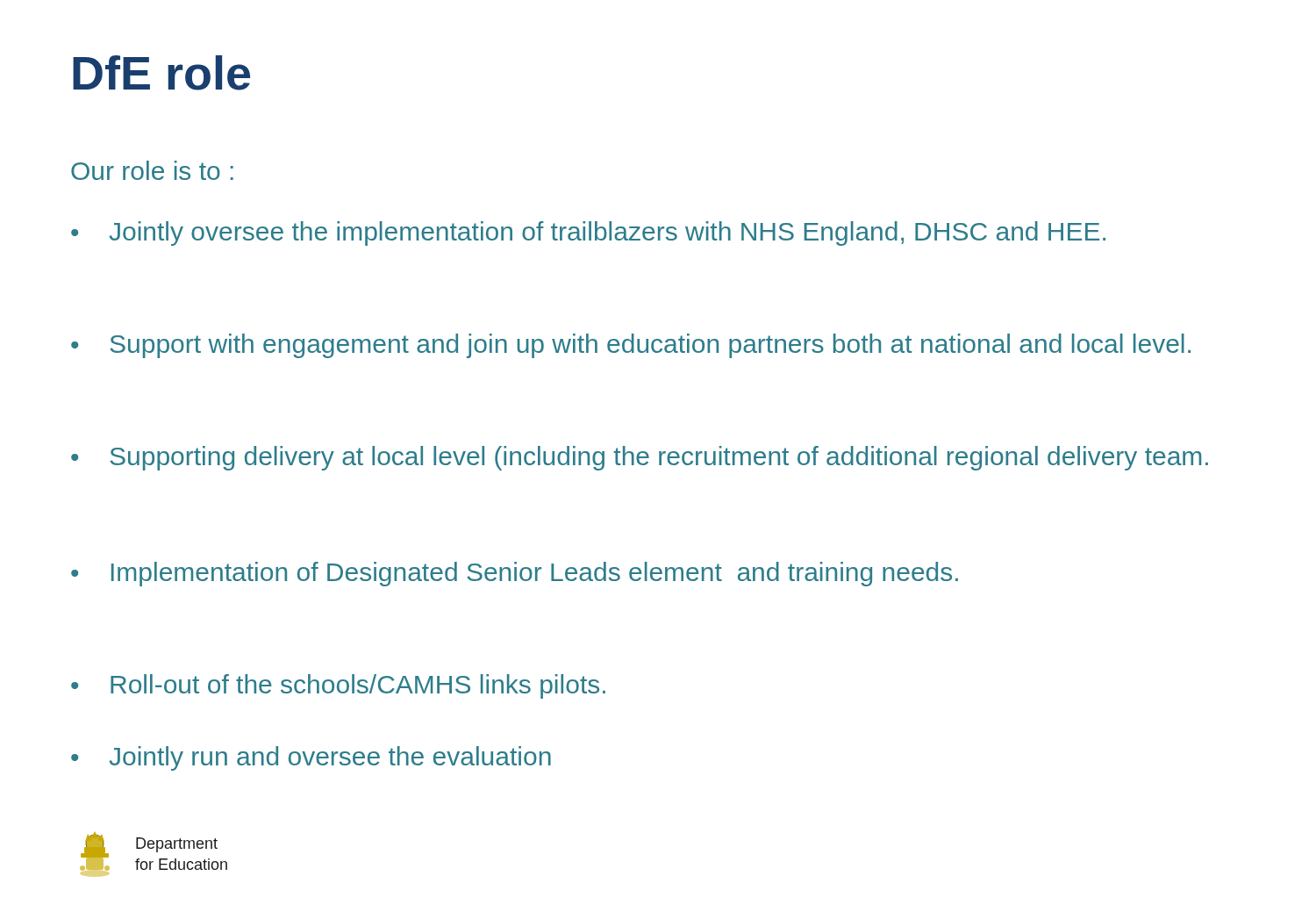Viewport: 1316px width, 912px height.
Task: Select the logo
Action: click(146, 854)
